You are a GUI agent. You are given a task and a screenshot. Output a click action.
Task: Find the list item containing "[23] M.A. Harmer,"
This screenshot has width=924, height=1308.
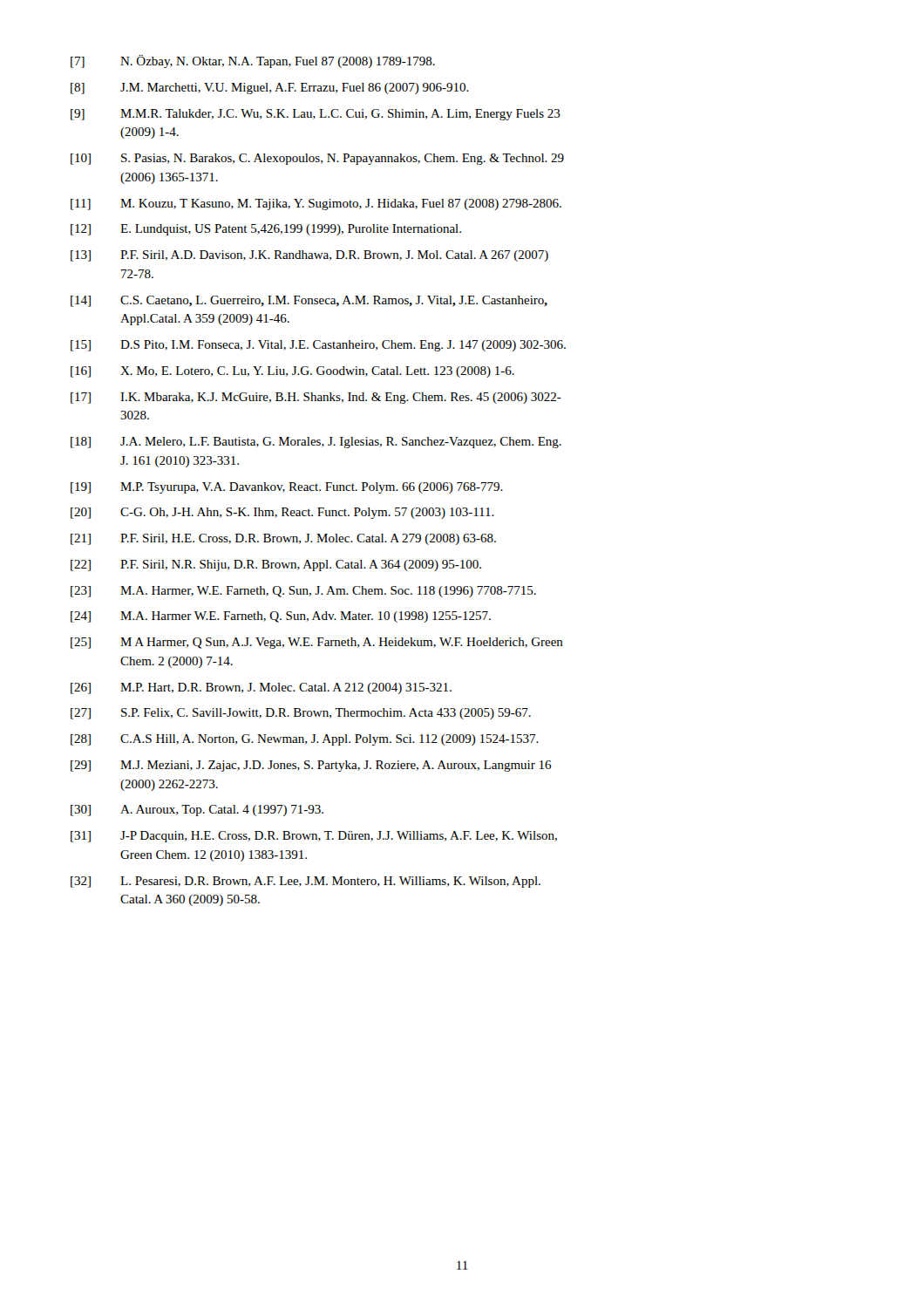[462, 591]
